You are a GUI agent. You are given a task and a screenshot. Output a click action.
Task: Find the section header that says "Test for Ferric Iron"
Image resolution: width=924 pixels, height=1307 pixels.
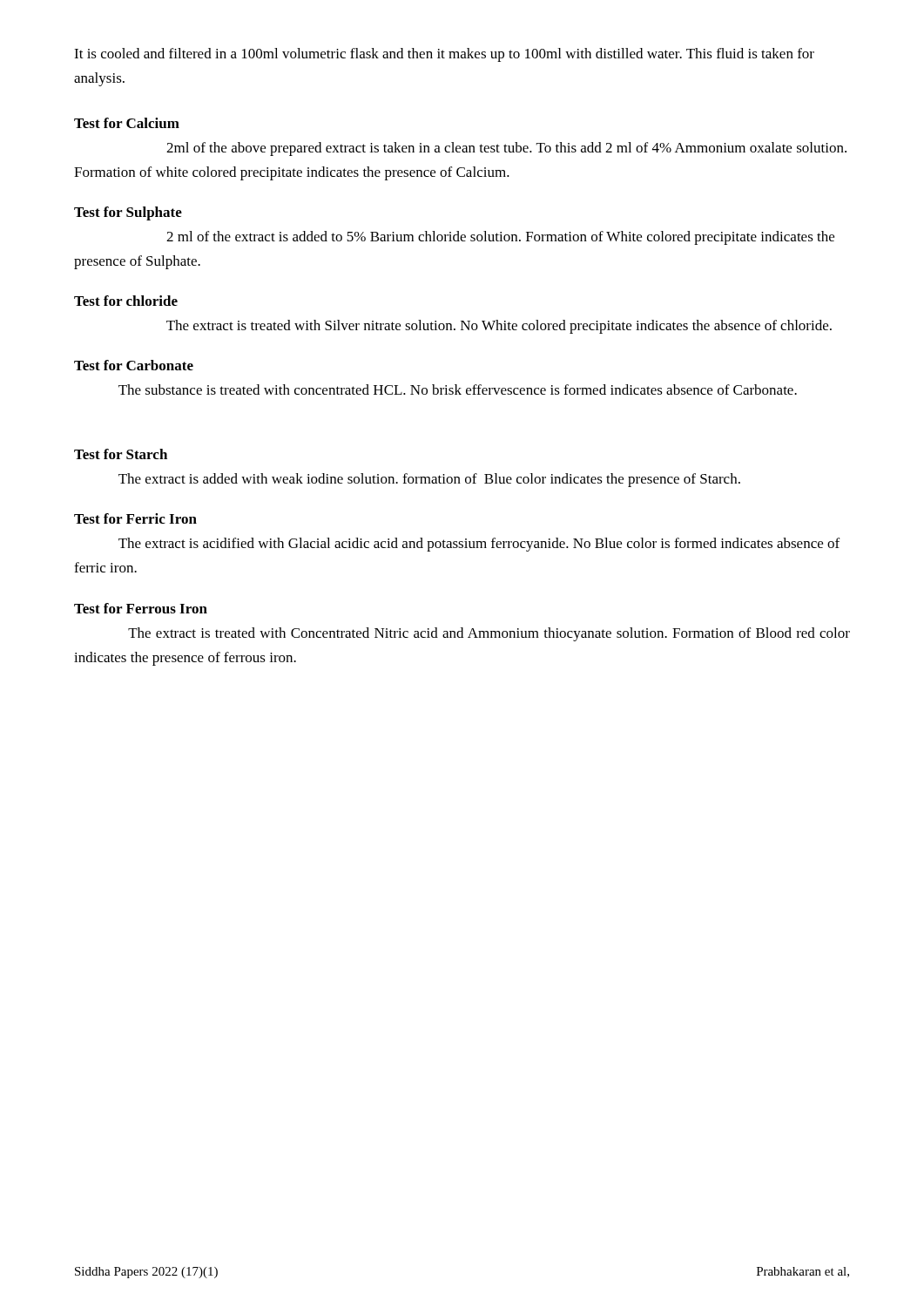[135, 519]
